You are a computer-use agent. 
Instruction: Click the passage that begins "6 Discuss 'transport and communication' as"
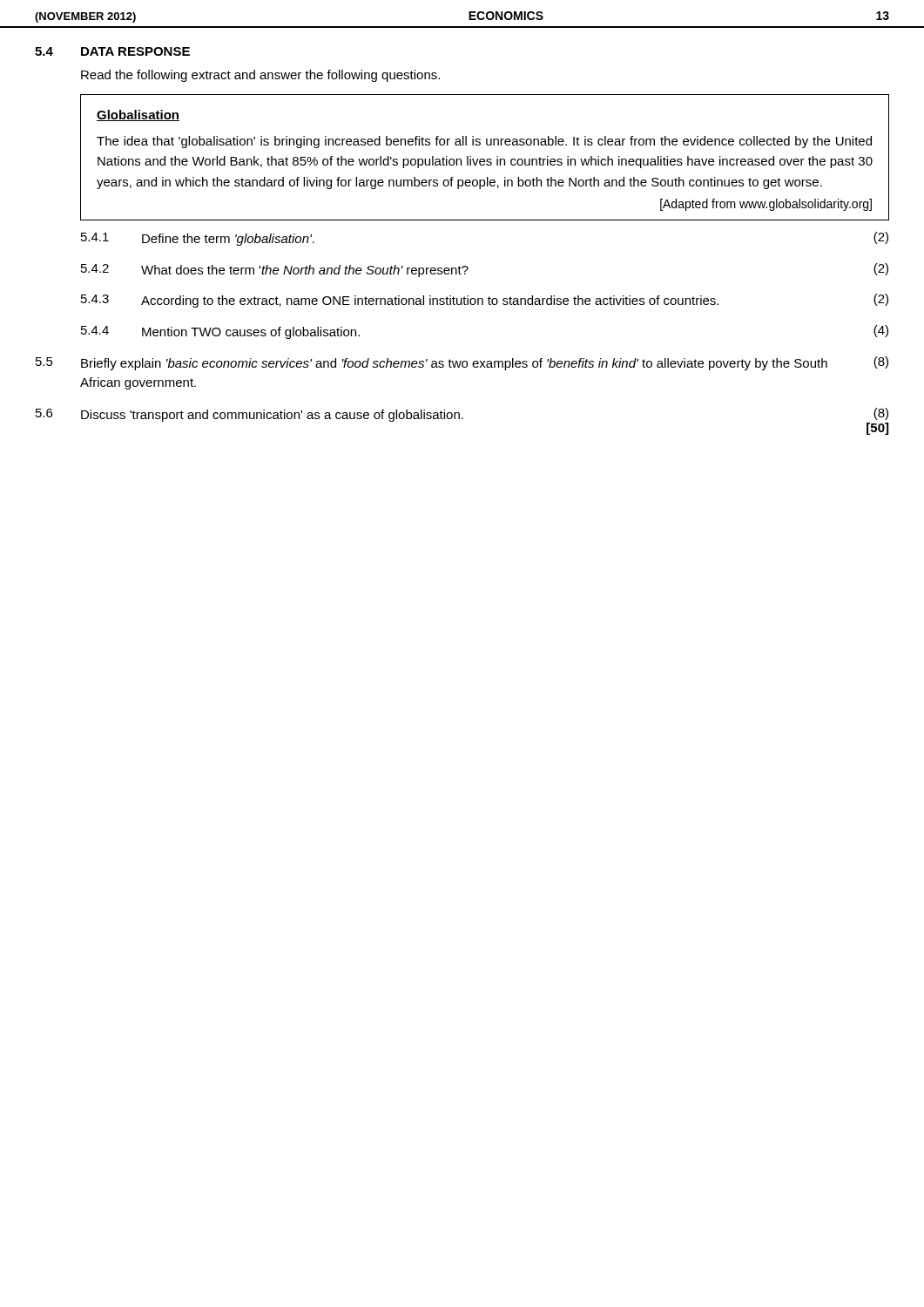coord(462,420)
